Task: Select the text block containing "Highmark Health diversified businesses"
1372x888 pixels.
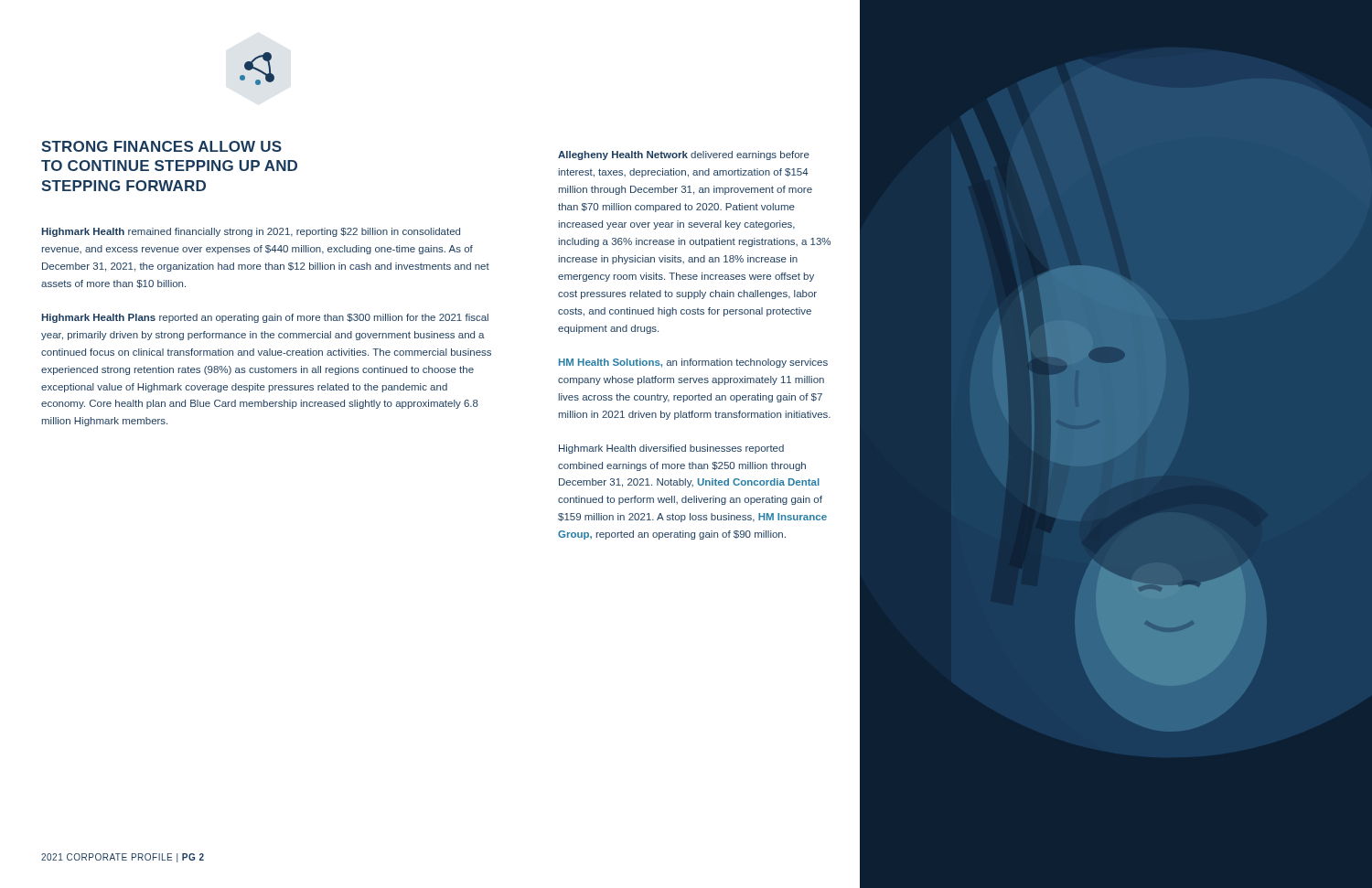Action: 692,491
